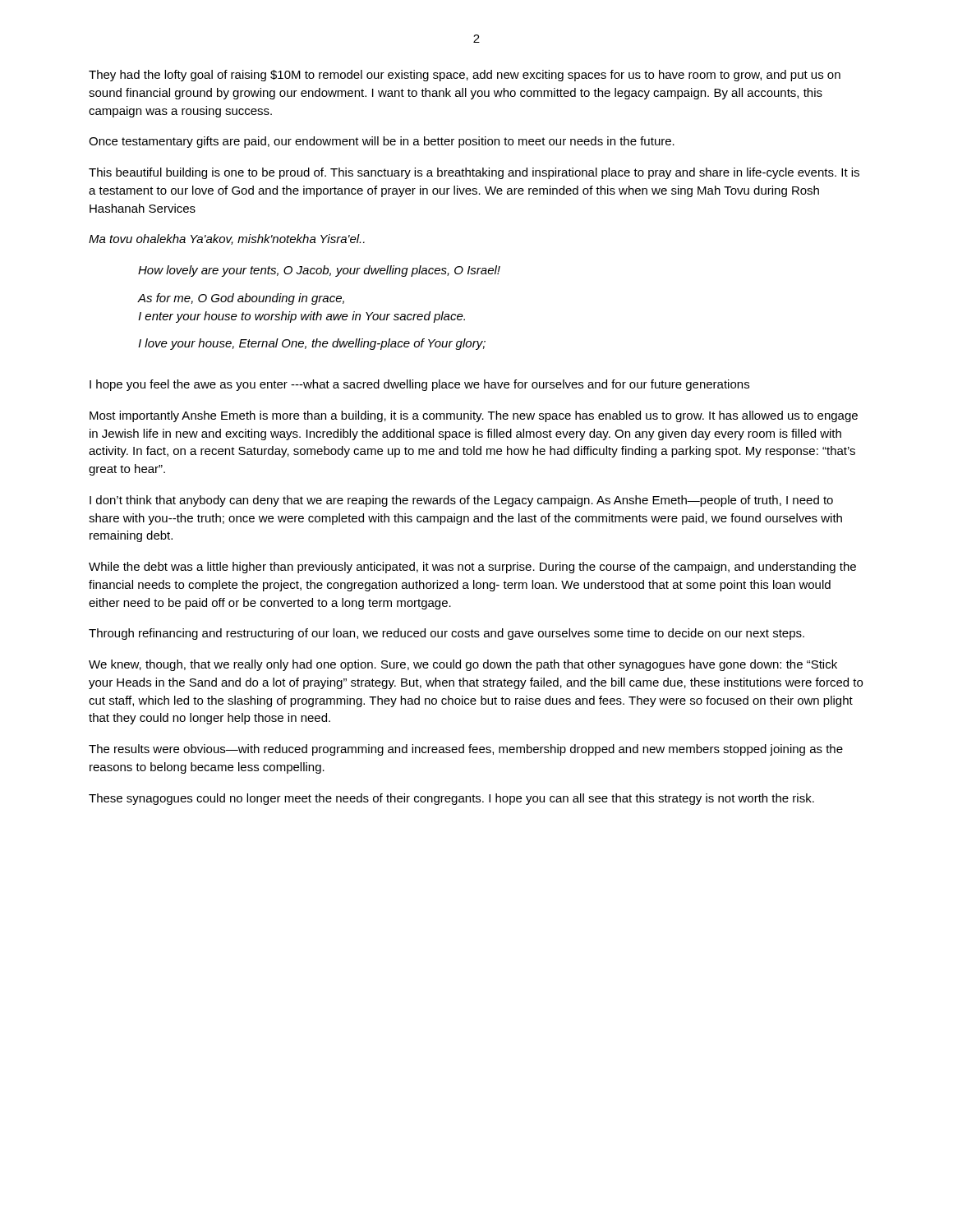Locate the text starting "Once testamentary gifts are paid,"
This screenshot has width=953, height=1232.
(382, 141)
